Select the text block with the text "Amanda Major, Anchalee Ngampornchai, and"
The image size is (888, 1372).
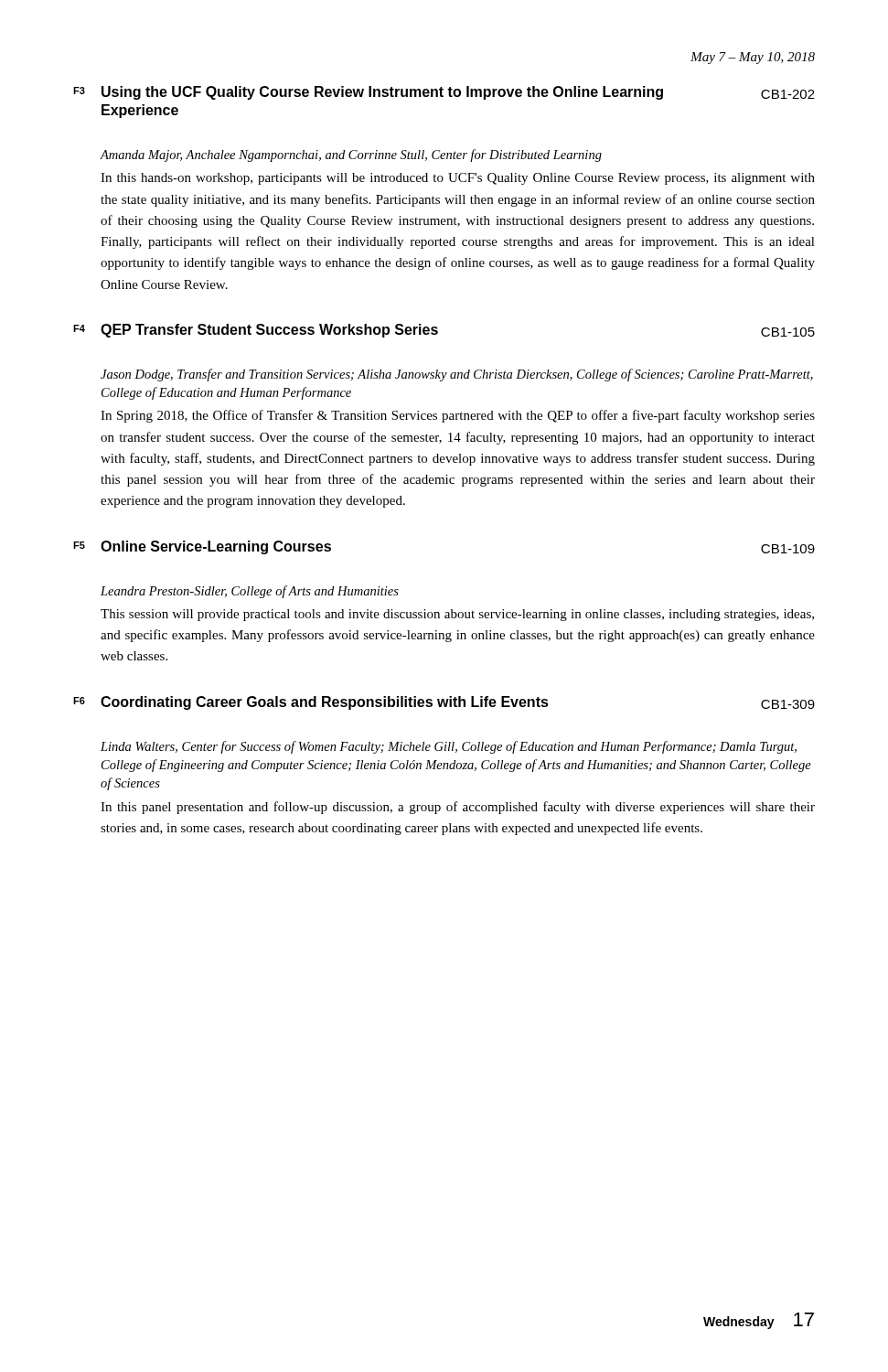[x=351, y=155]
